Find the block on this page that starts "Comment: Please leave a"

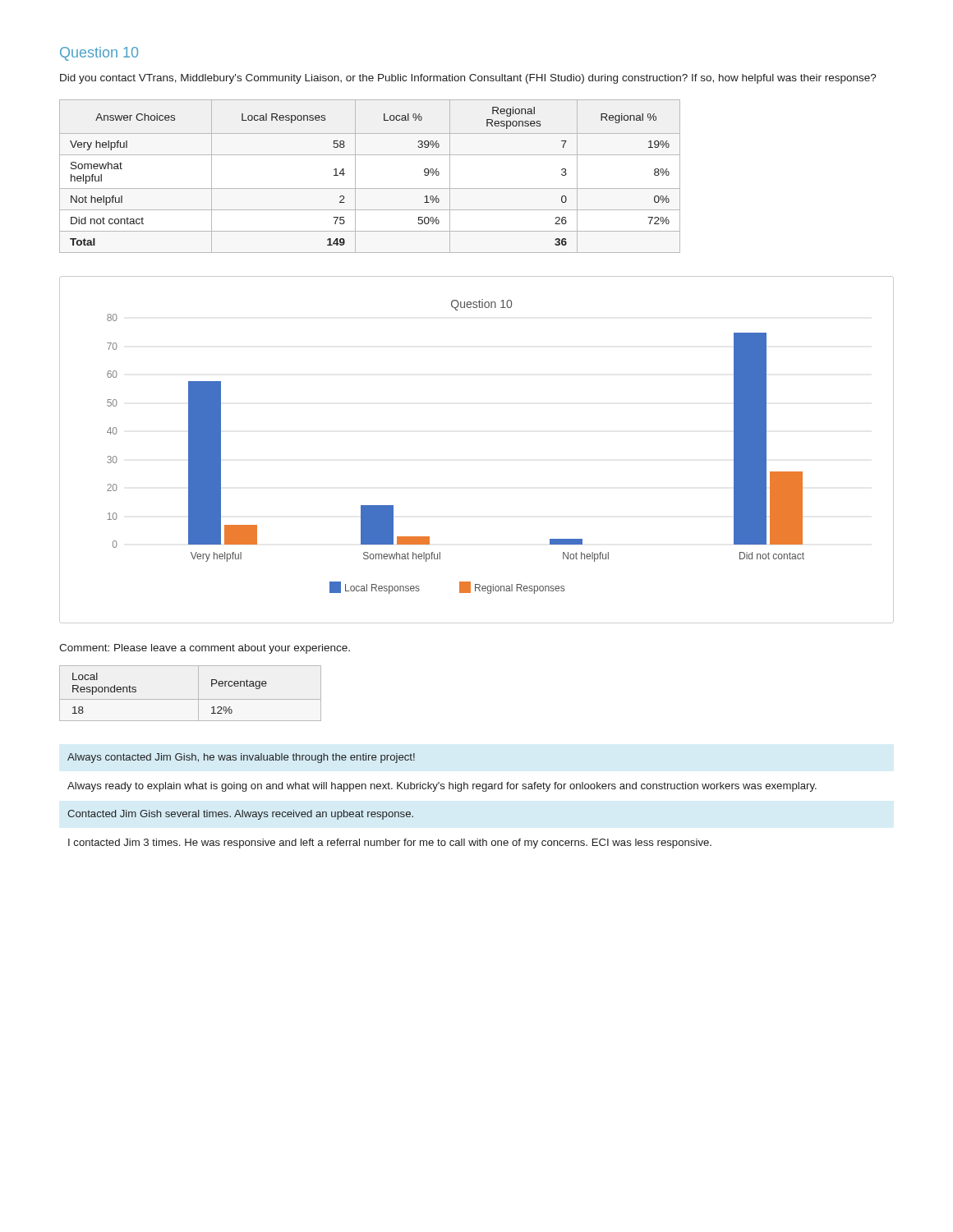click(205, 648)
